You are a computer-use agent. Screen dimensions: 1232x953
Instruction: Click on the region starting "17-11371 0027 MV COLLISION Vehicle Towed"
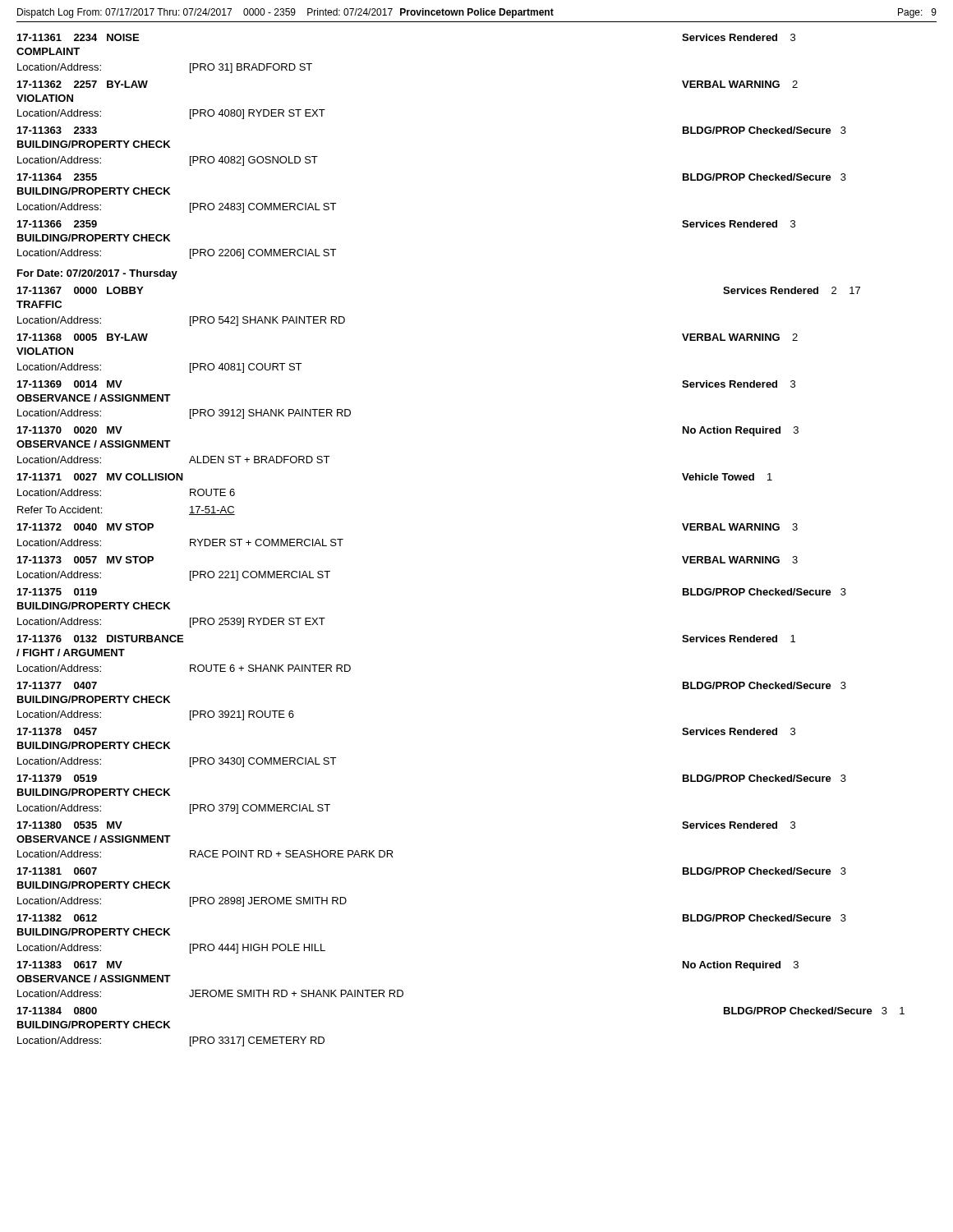[44, 478]
